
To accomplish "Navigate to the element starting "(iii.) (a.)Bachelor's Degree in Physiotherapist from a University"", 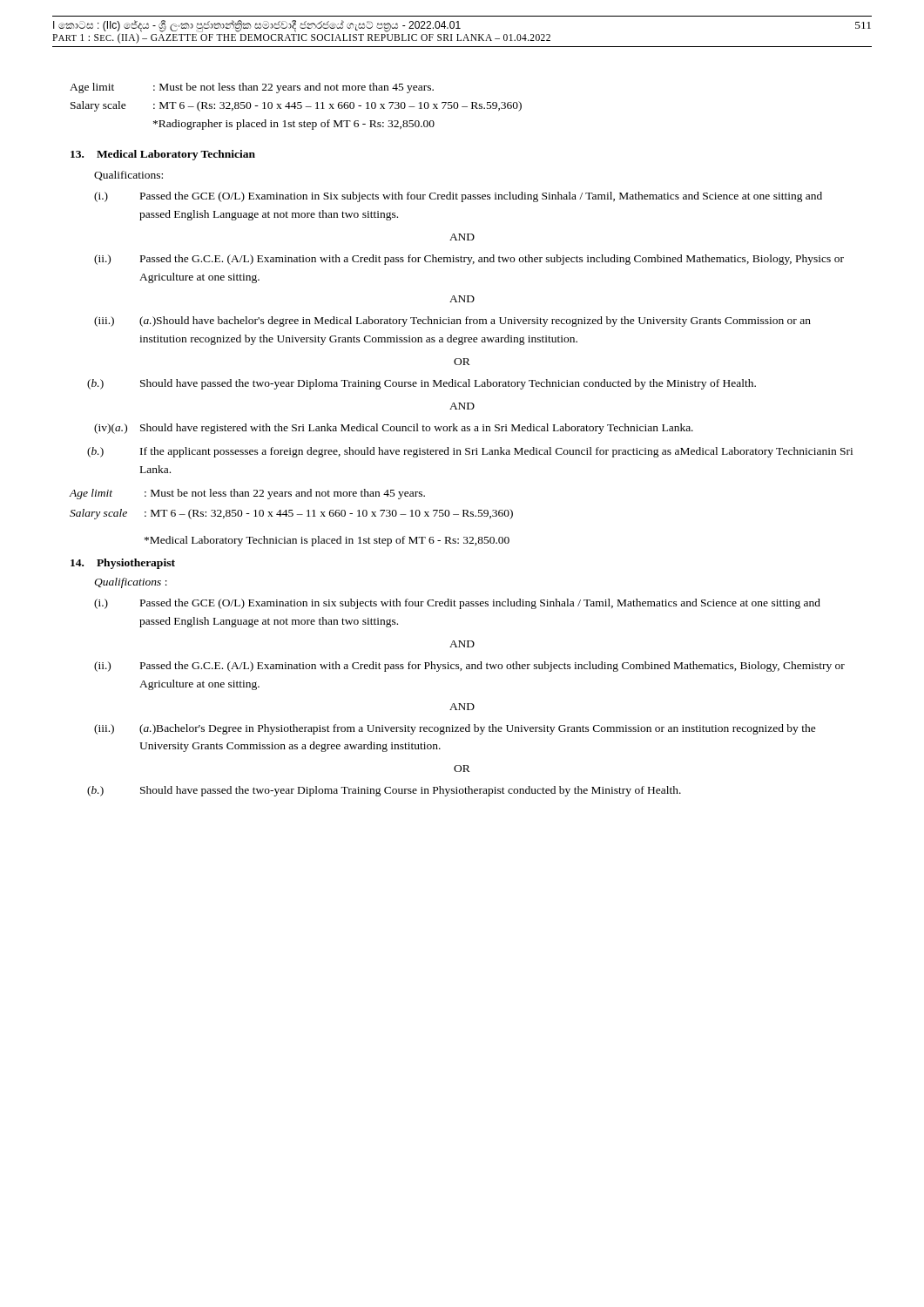I will [474, 737].
